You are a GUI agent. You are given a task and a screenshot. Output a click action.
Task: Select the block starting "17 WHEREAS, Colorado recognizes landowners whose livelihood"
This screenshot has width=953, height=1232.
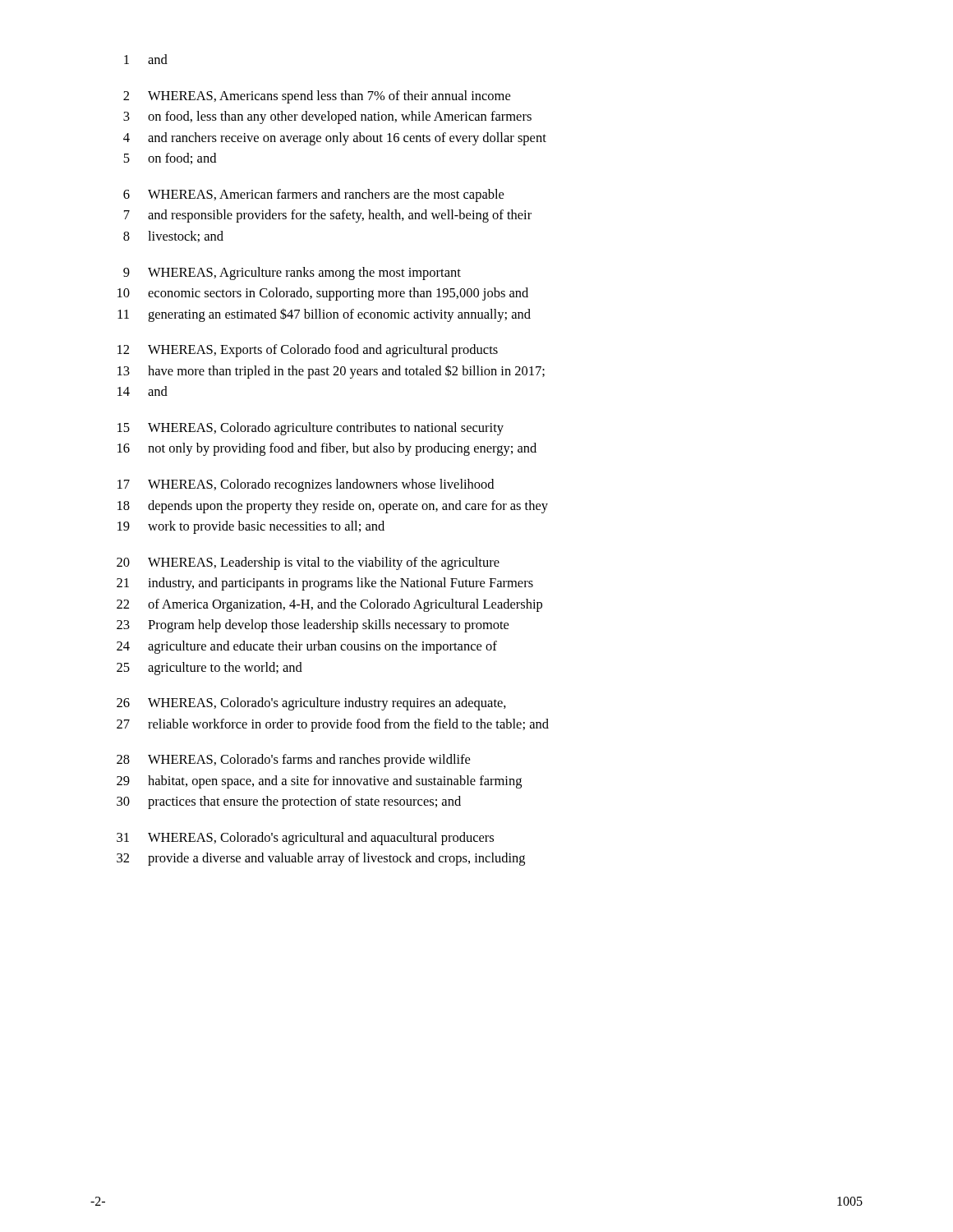[x=476, y=505]
